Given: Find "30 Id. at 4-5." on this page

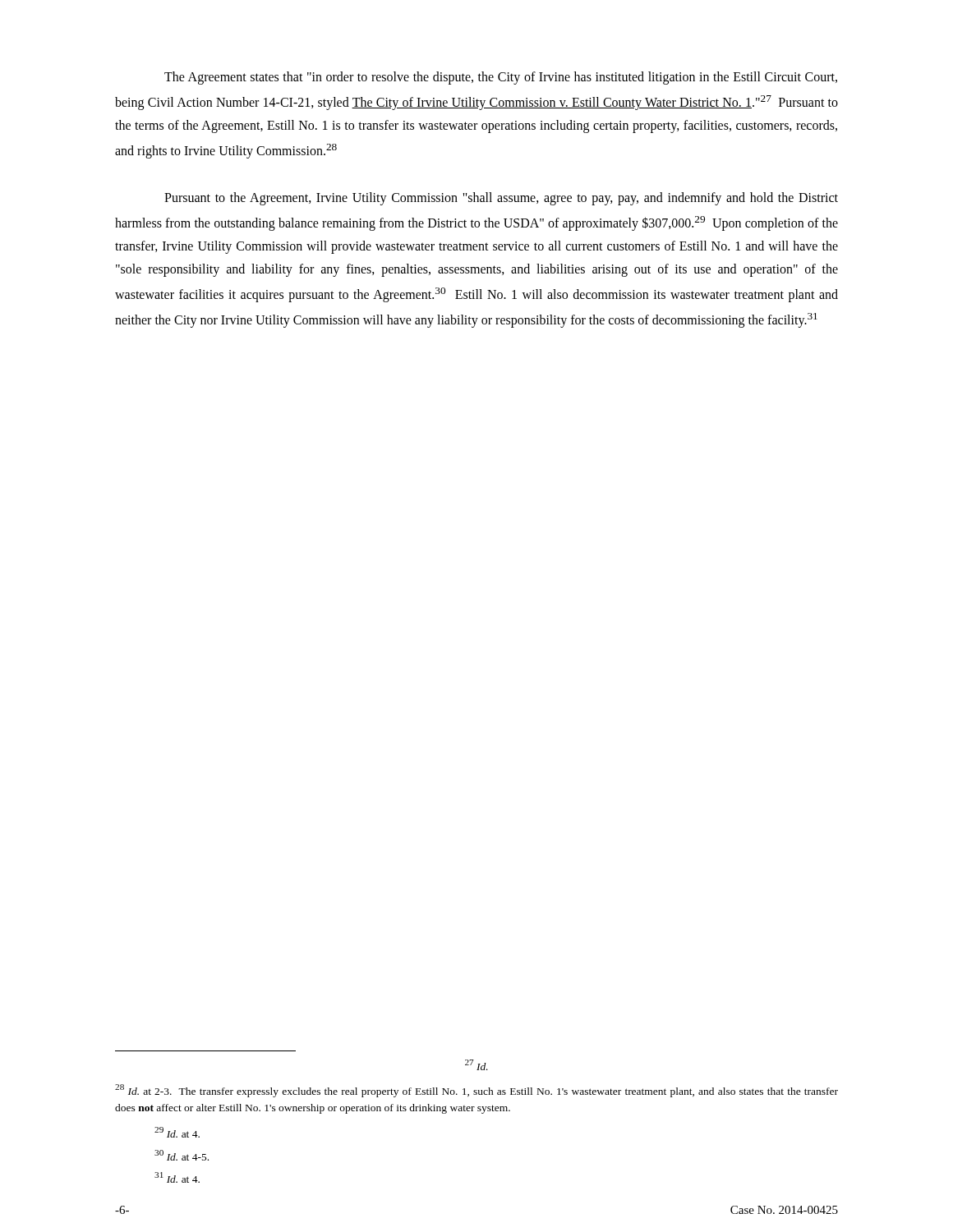Looking at the screenshot, I should tap(182, 1155).
